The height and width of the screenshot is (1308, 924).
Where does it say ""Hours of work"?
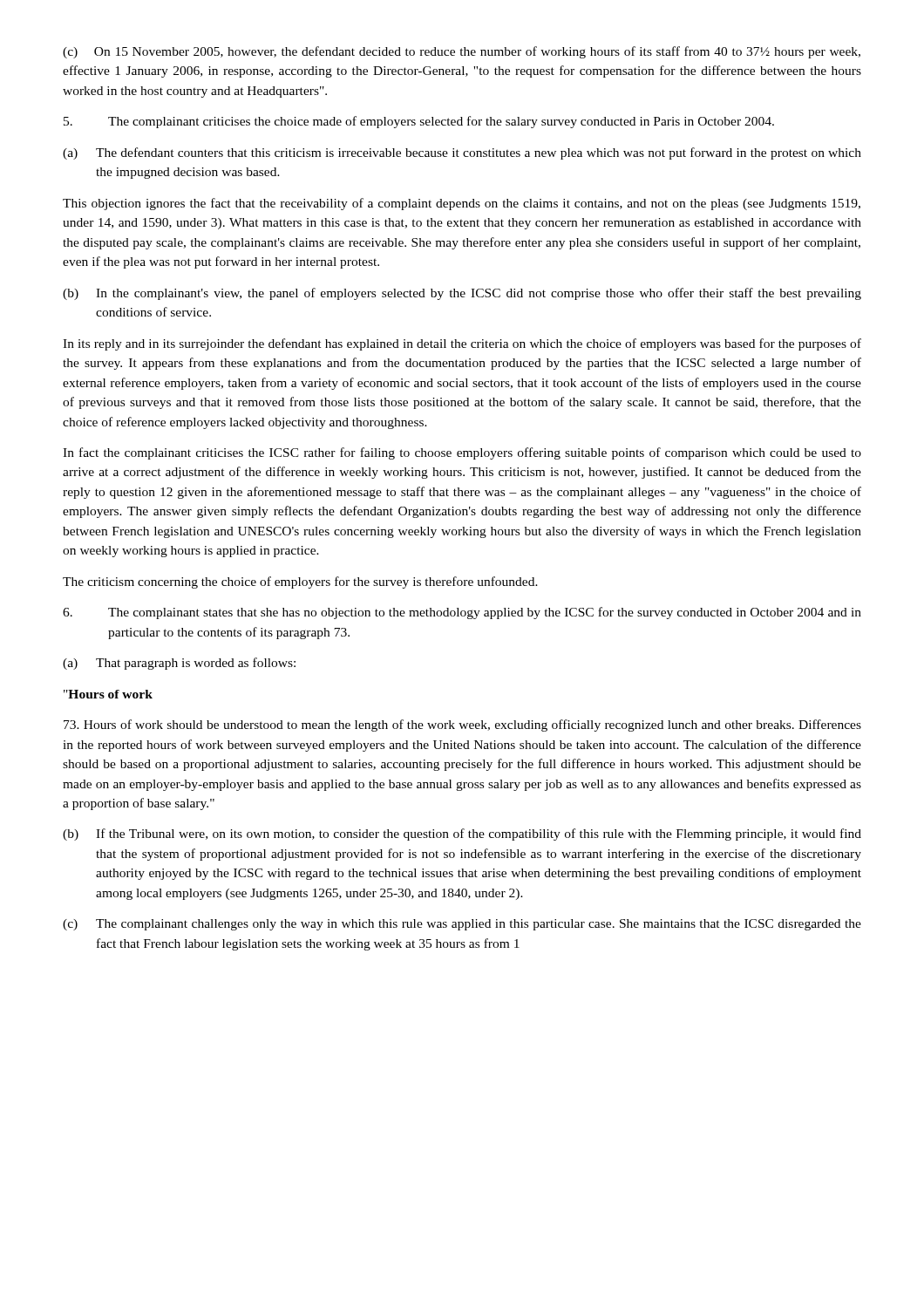108,693
